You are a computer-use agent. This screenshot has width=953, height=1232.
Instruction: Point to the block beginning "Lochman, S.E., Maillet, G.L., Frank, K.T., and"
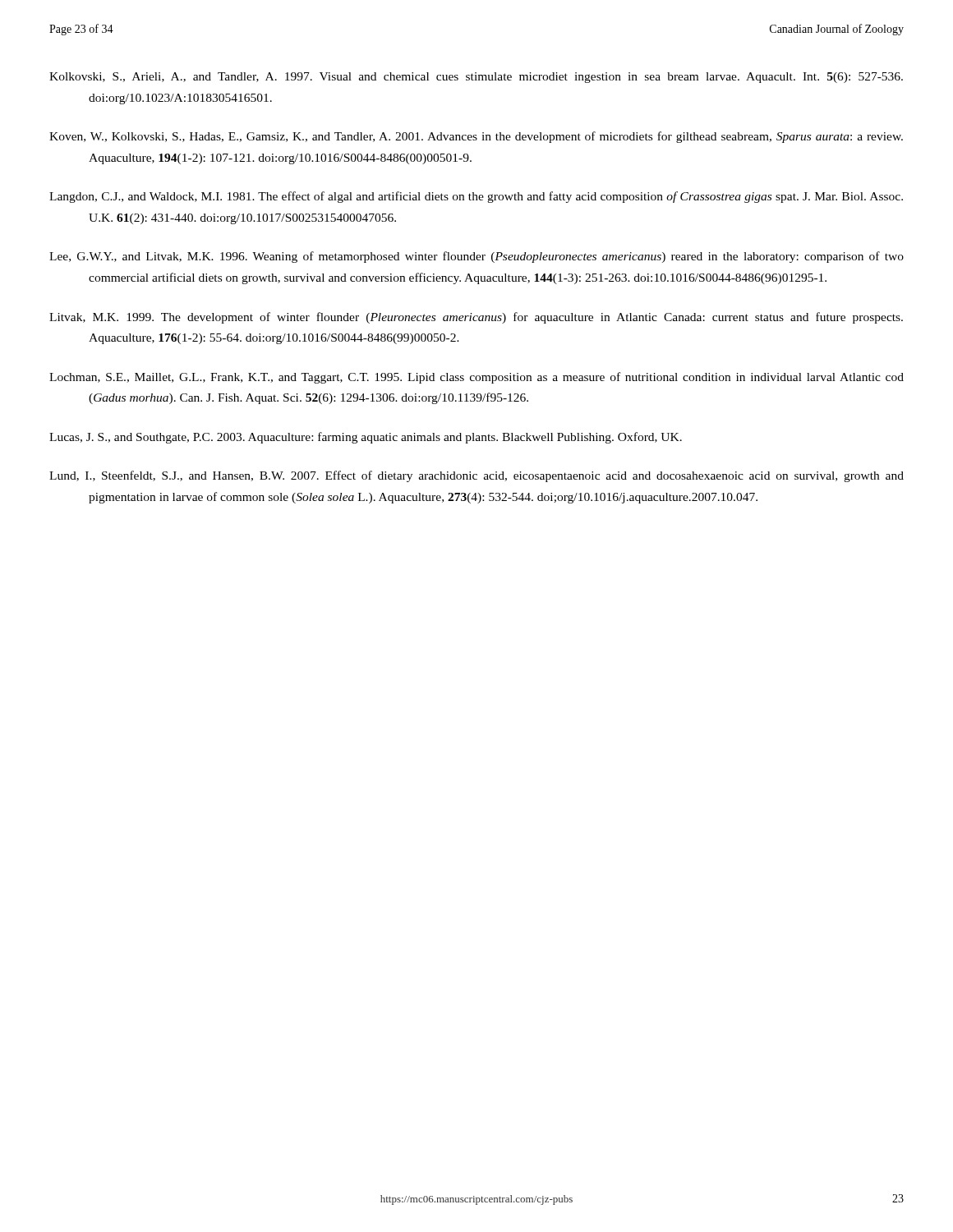pos(476,387)
